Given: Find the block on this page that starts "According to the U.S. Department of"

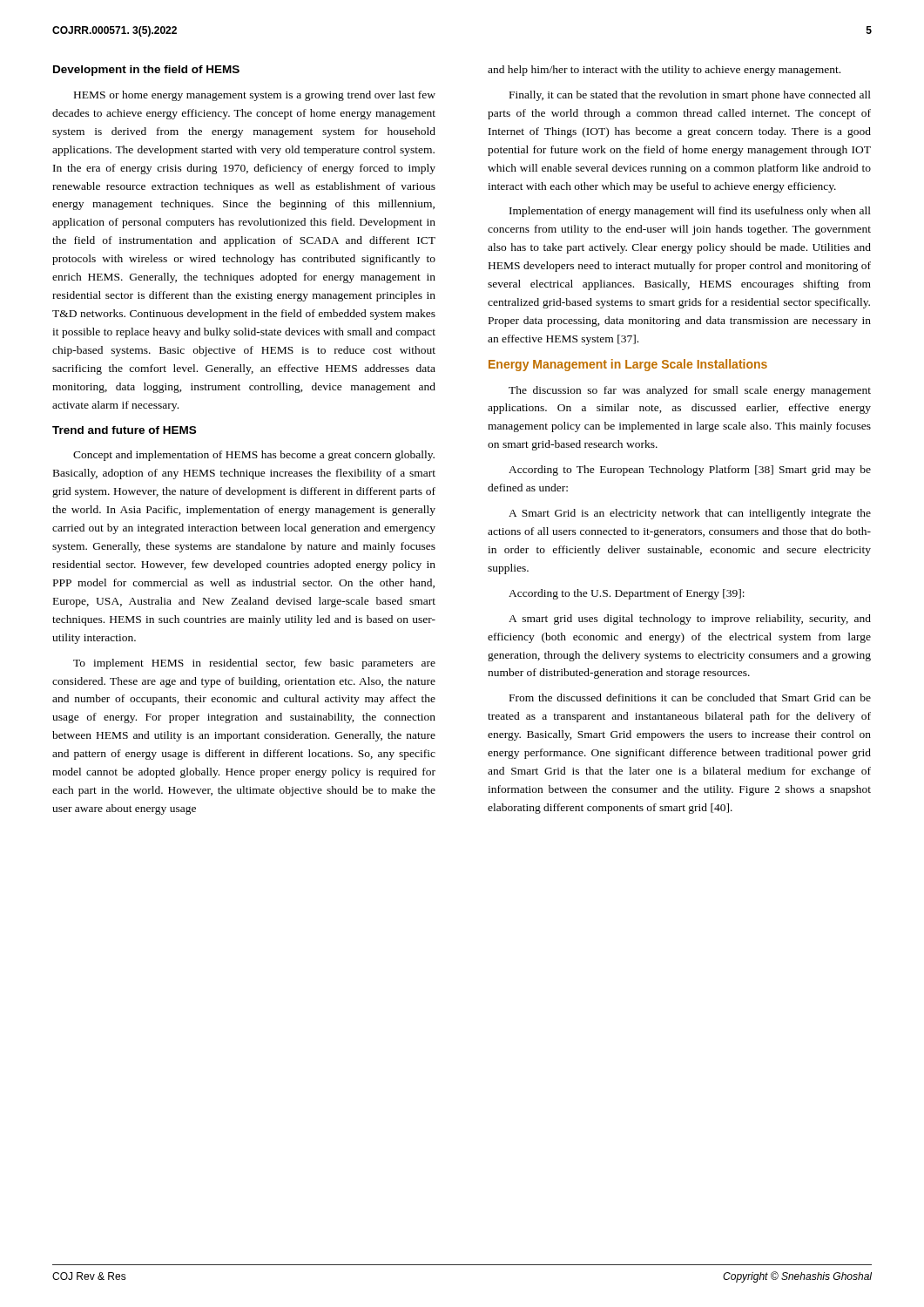Looking at the screenshot, I should (679, 594).
